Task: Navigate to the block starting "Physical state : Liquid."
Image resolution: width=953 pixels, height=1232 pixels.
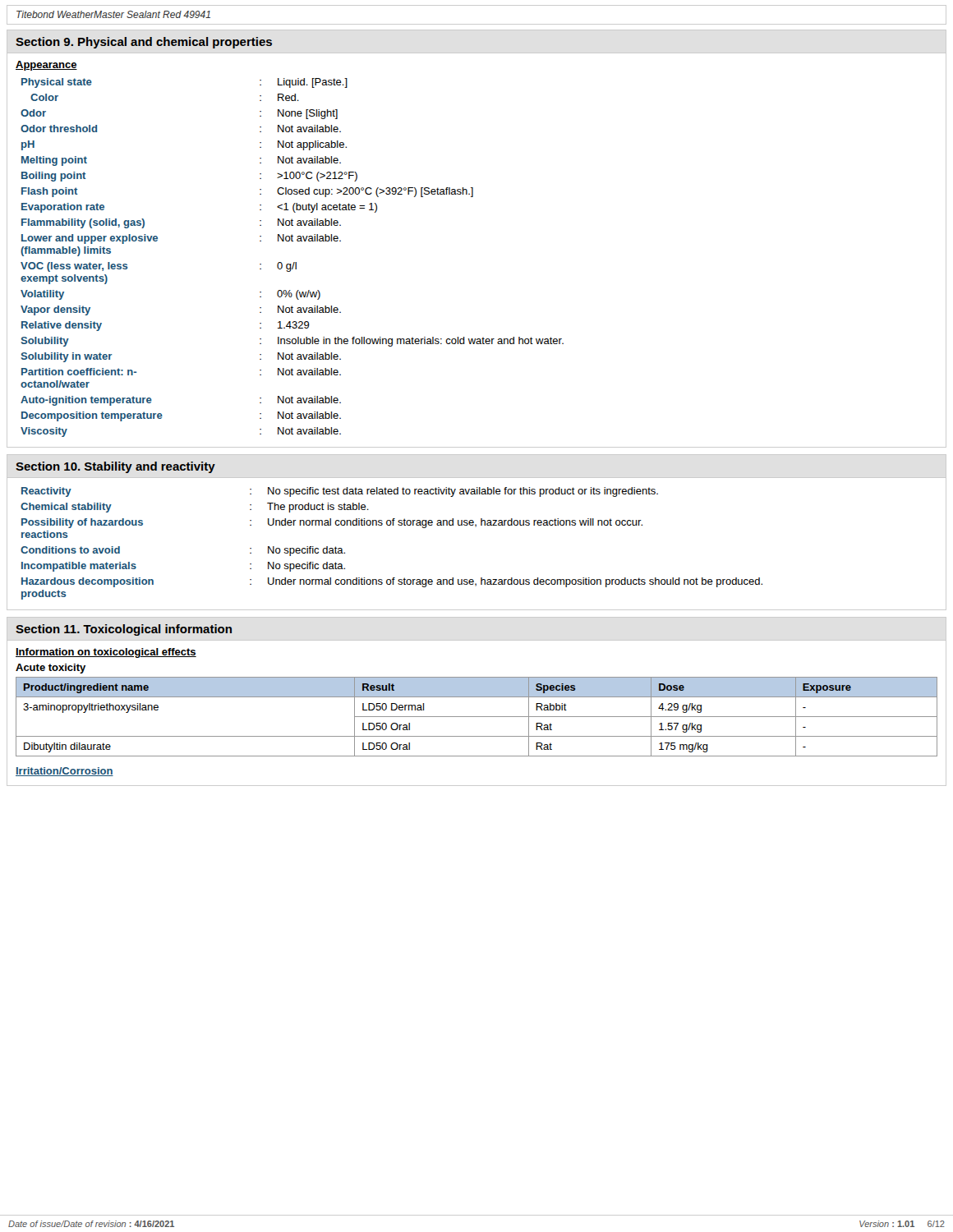Action: (x=56, y=83)
